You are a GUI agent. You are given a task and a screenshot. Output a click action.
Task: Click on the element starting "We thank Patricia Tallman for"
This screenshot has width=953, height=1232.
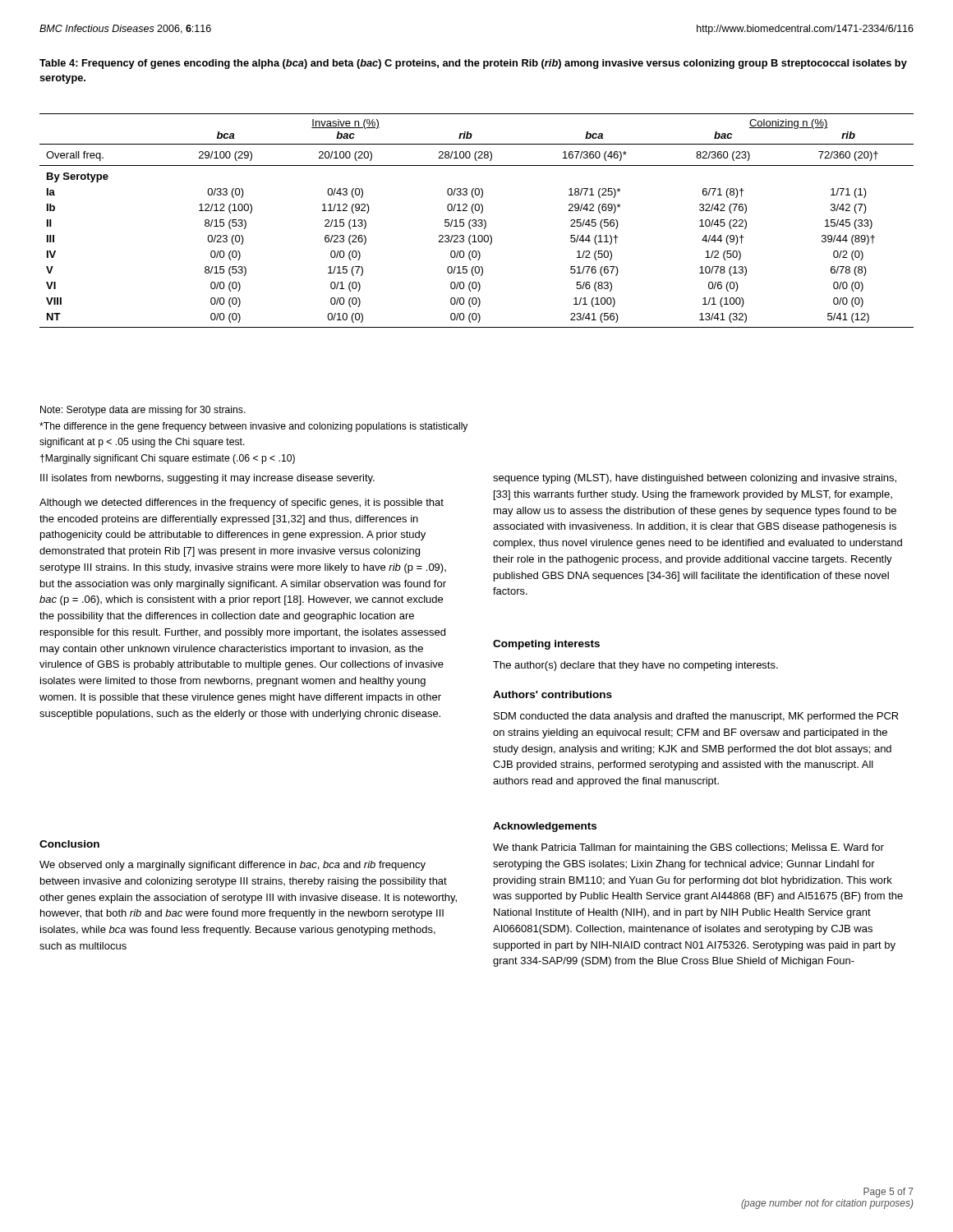(698, 904)
